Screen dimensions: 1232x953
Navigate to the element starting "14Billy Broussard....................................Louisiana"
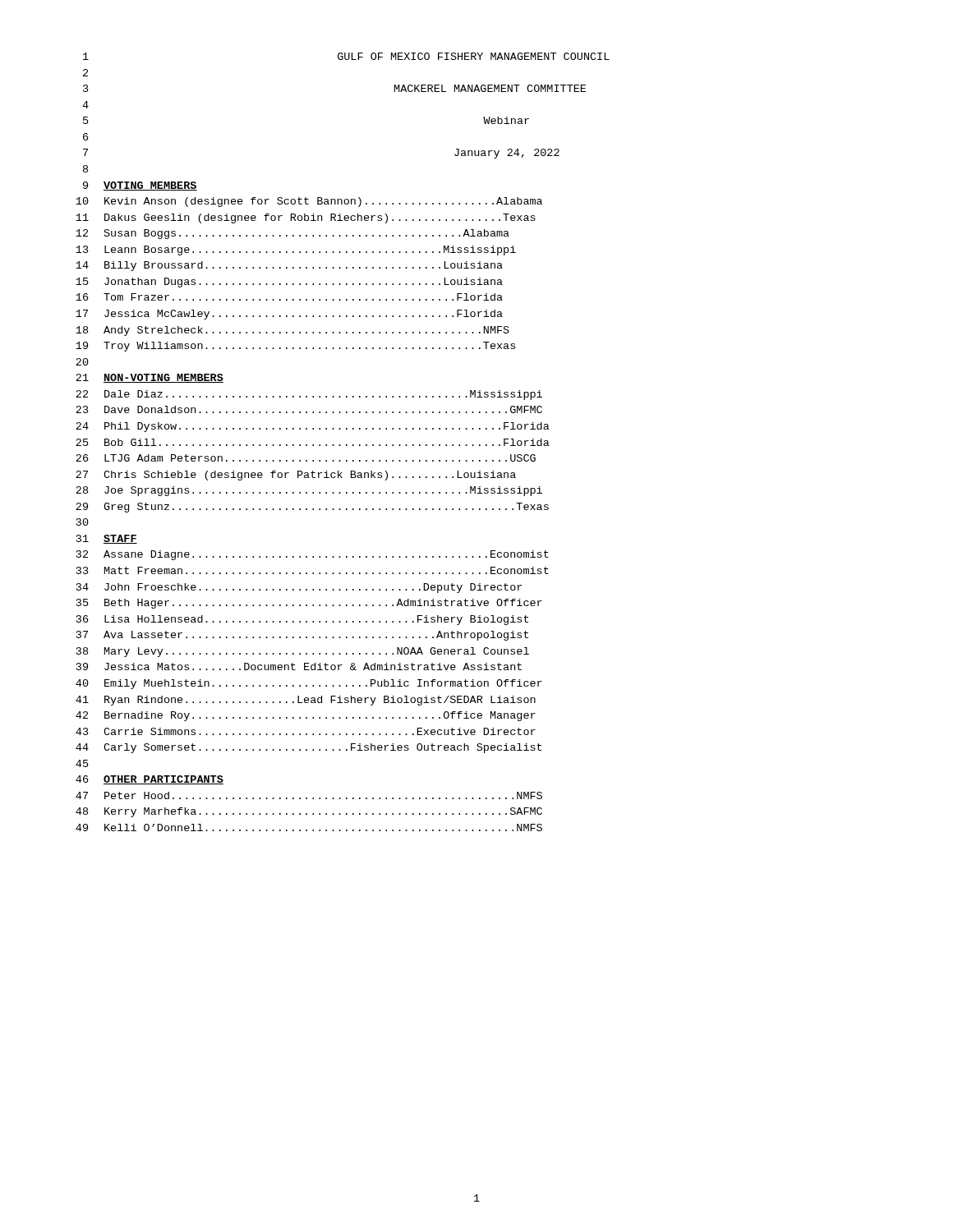(284, 266)
